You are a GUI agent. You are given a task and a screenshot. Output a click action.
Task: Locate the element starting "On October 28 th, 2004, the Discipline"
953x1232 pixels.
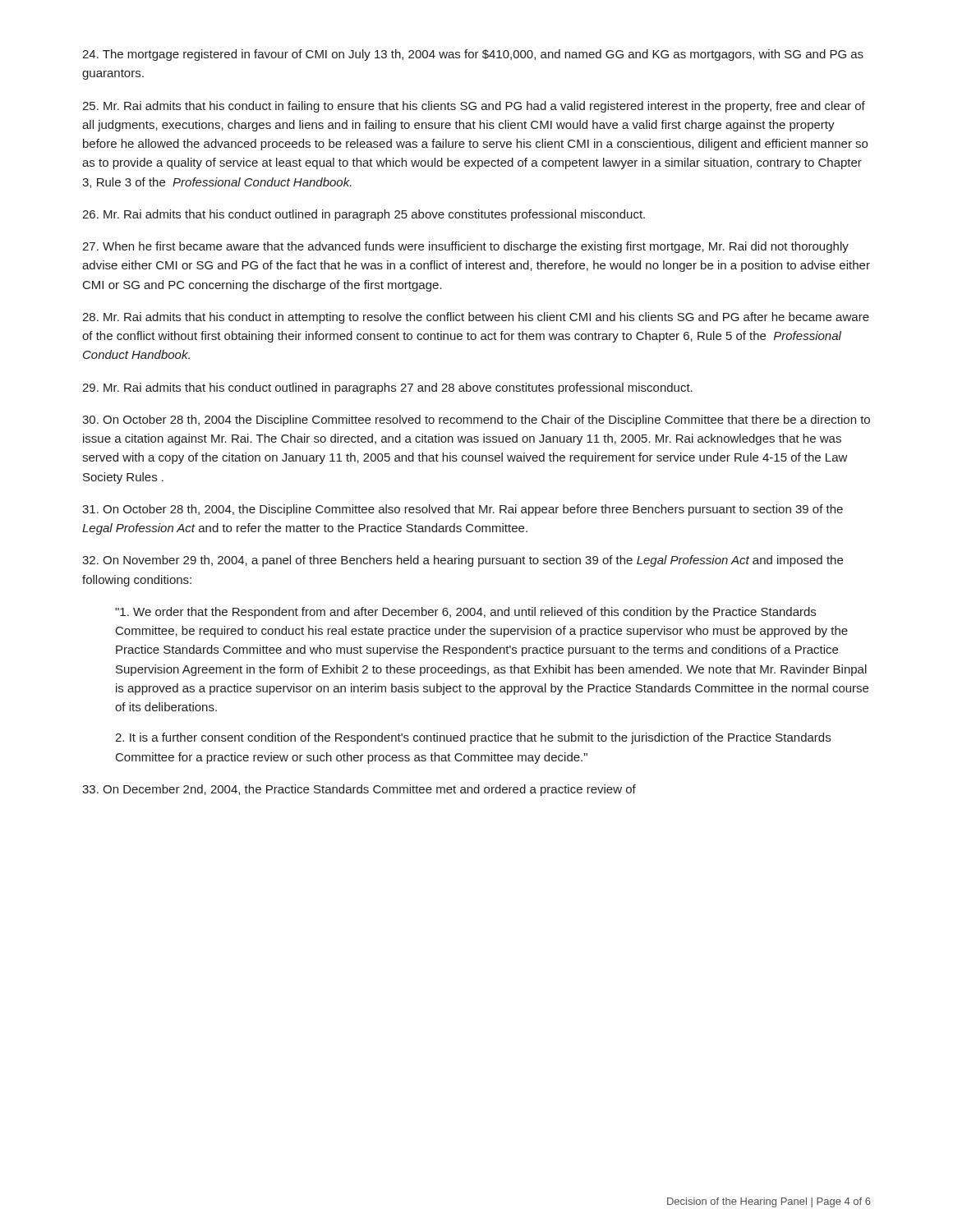click(x=463, y=518)
